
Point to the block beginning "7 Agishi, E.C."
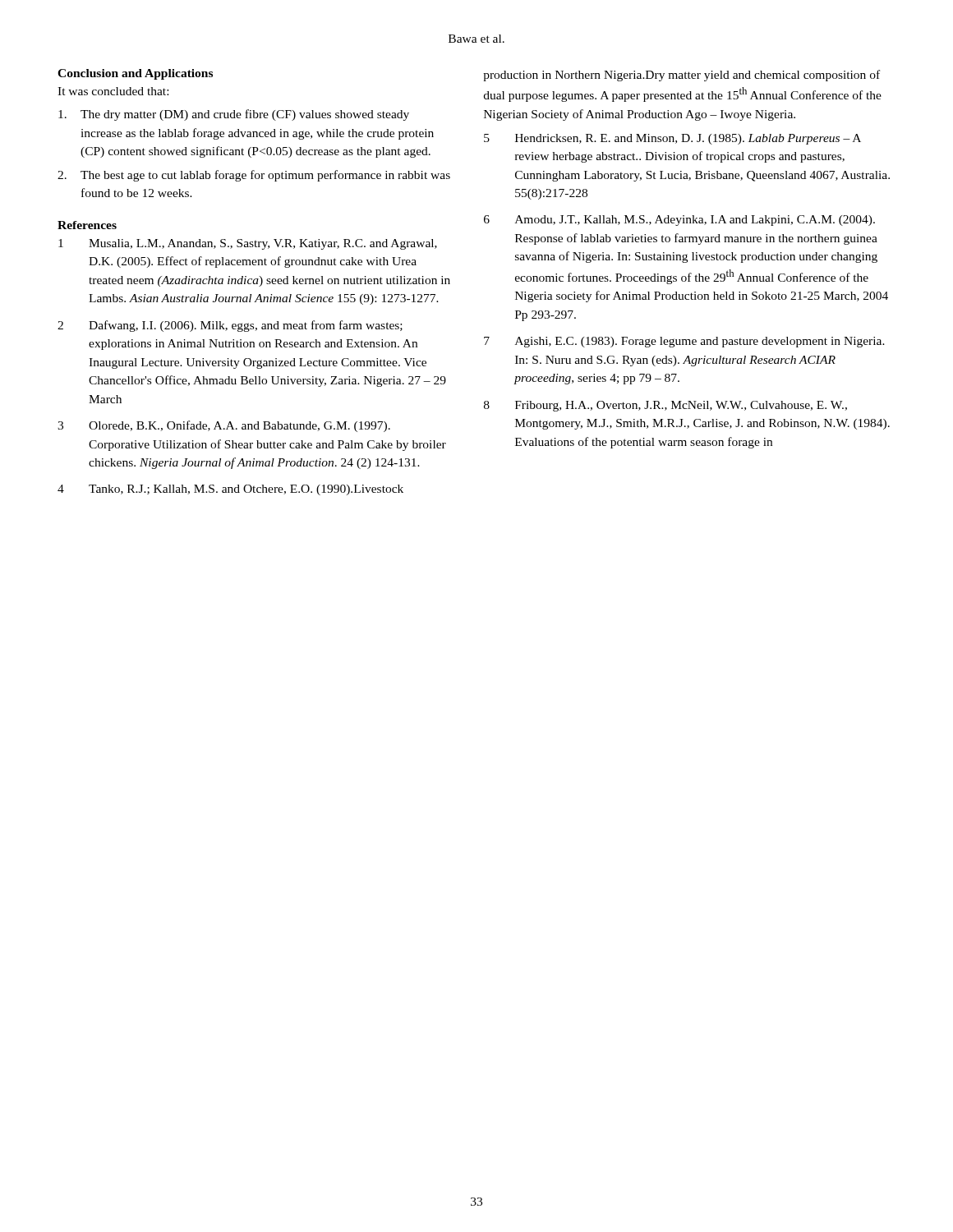point(689,360)
